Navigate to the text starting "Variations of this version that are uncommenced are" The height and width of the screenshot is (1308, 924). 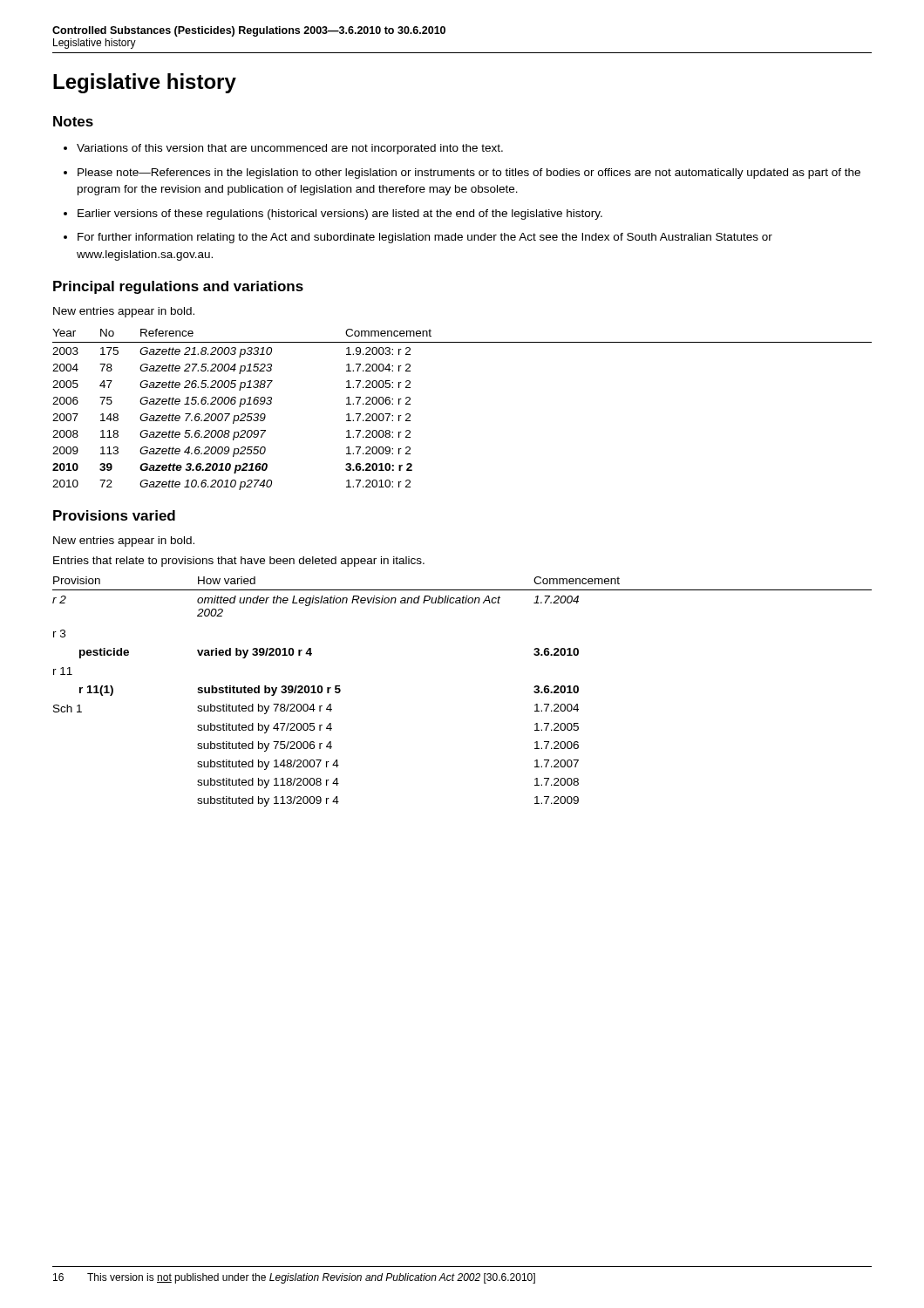[290, 148]
